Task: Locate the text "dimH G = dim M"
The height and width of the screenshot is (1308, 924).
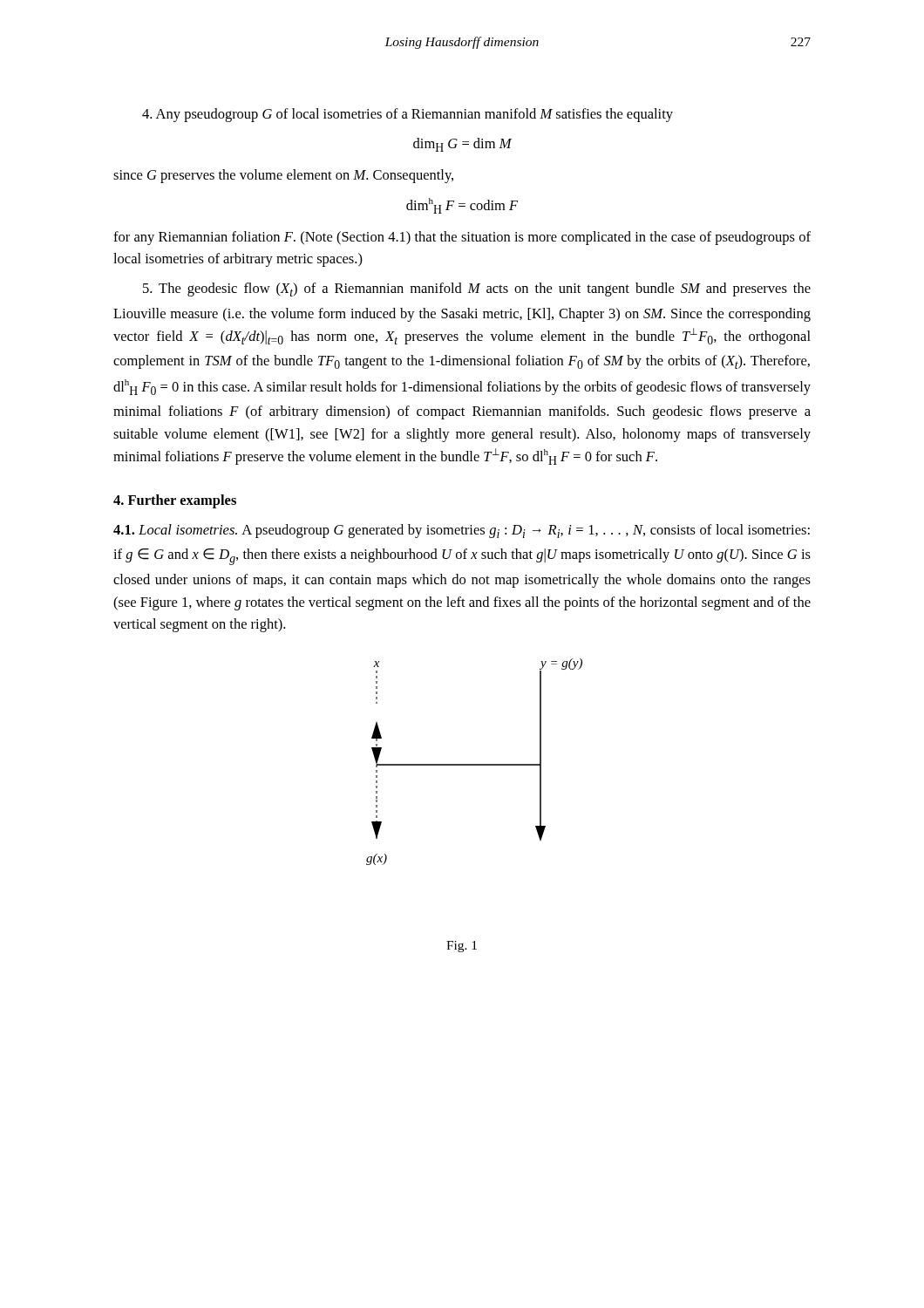Action: [x=462, y=144]
